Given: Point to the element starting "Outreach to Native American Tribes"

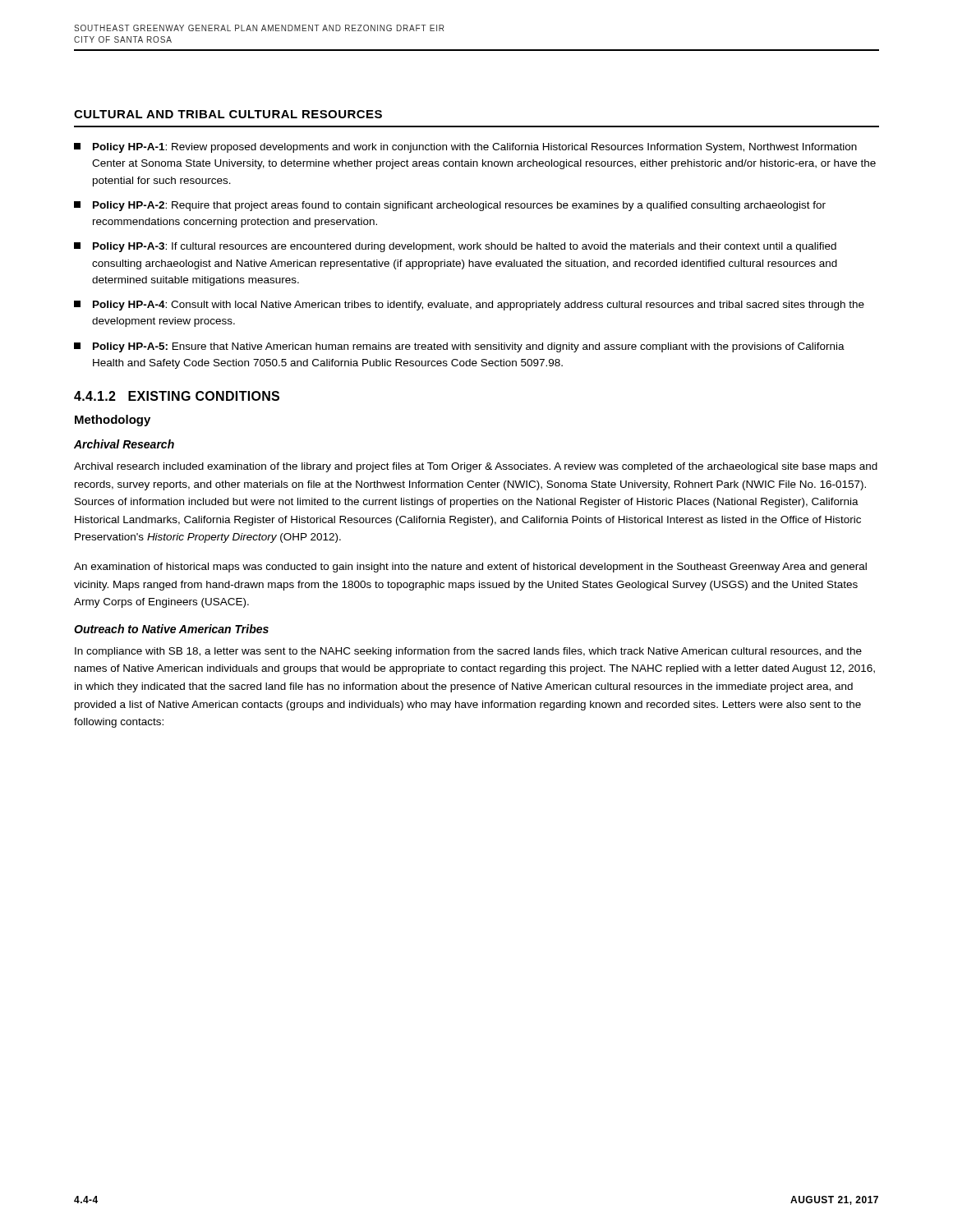Looking at the screenshot, I should coord(171,629).
